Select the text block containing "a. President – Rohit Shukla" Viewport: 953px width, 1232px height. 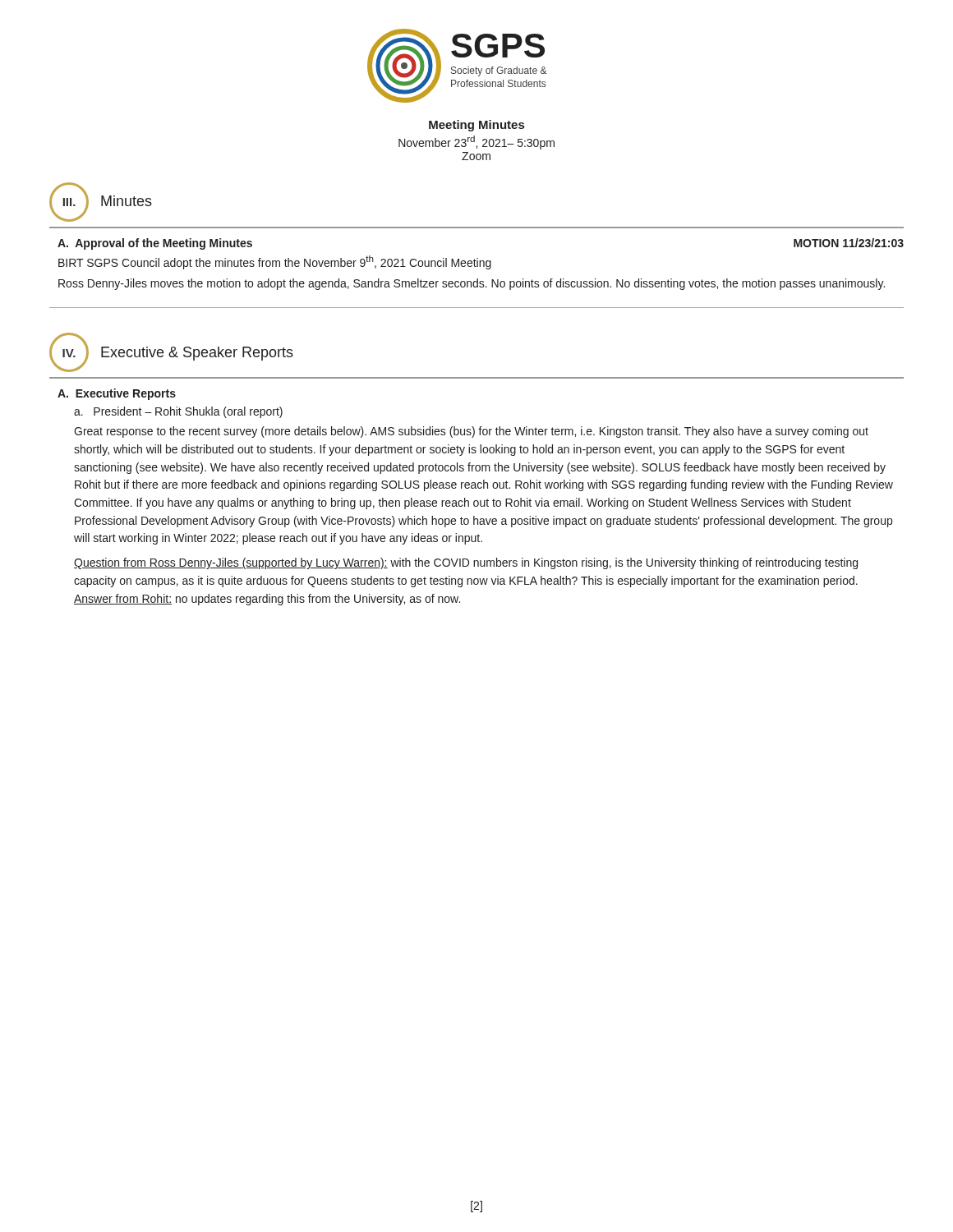(178, 412)
